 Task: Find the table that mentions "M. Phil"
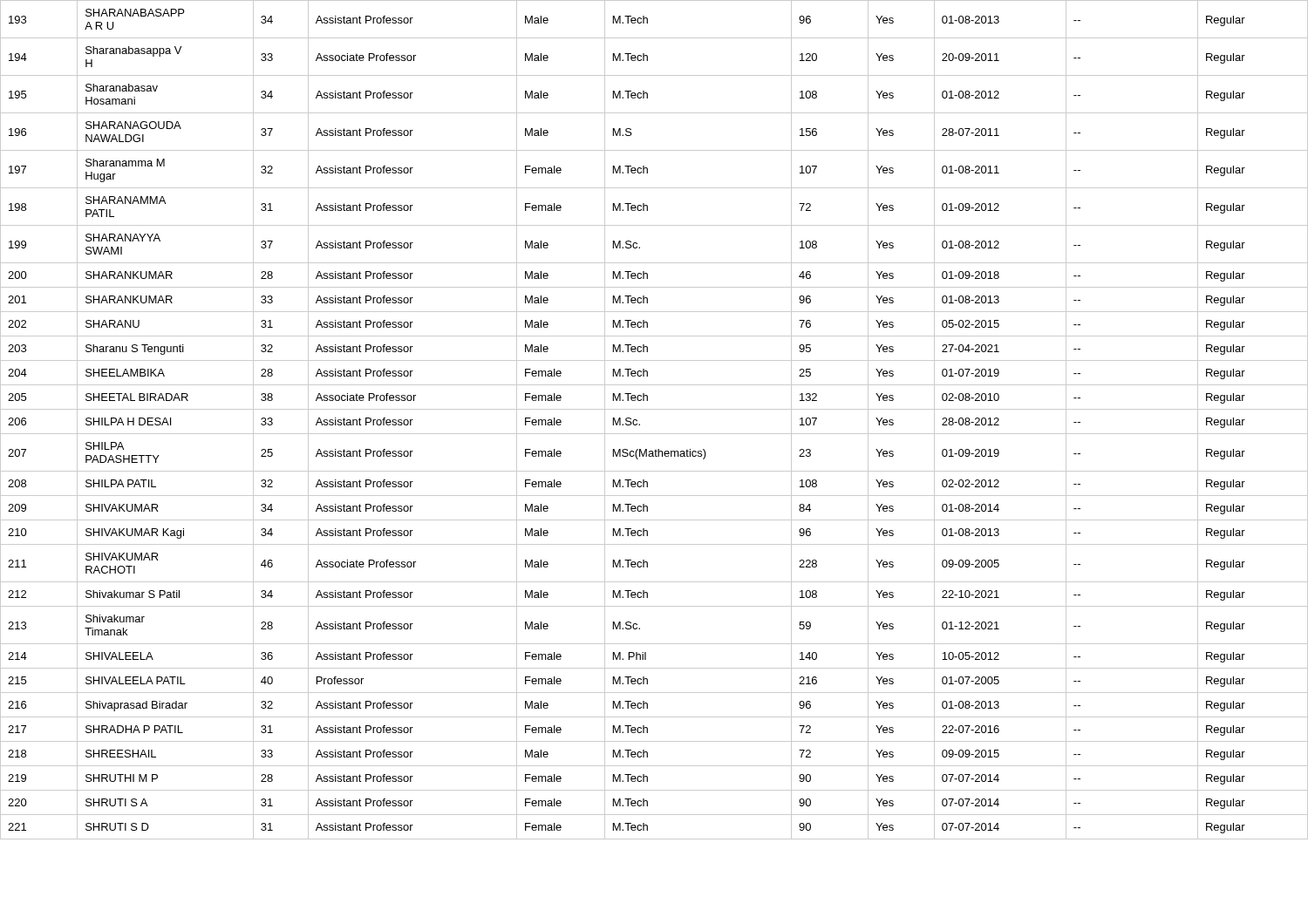click(x=654, y=462)
